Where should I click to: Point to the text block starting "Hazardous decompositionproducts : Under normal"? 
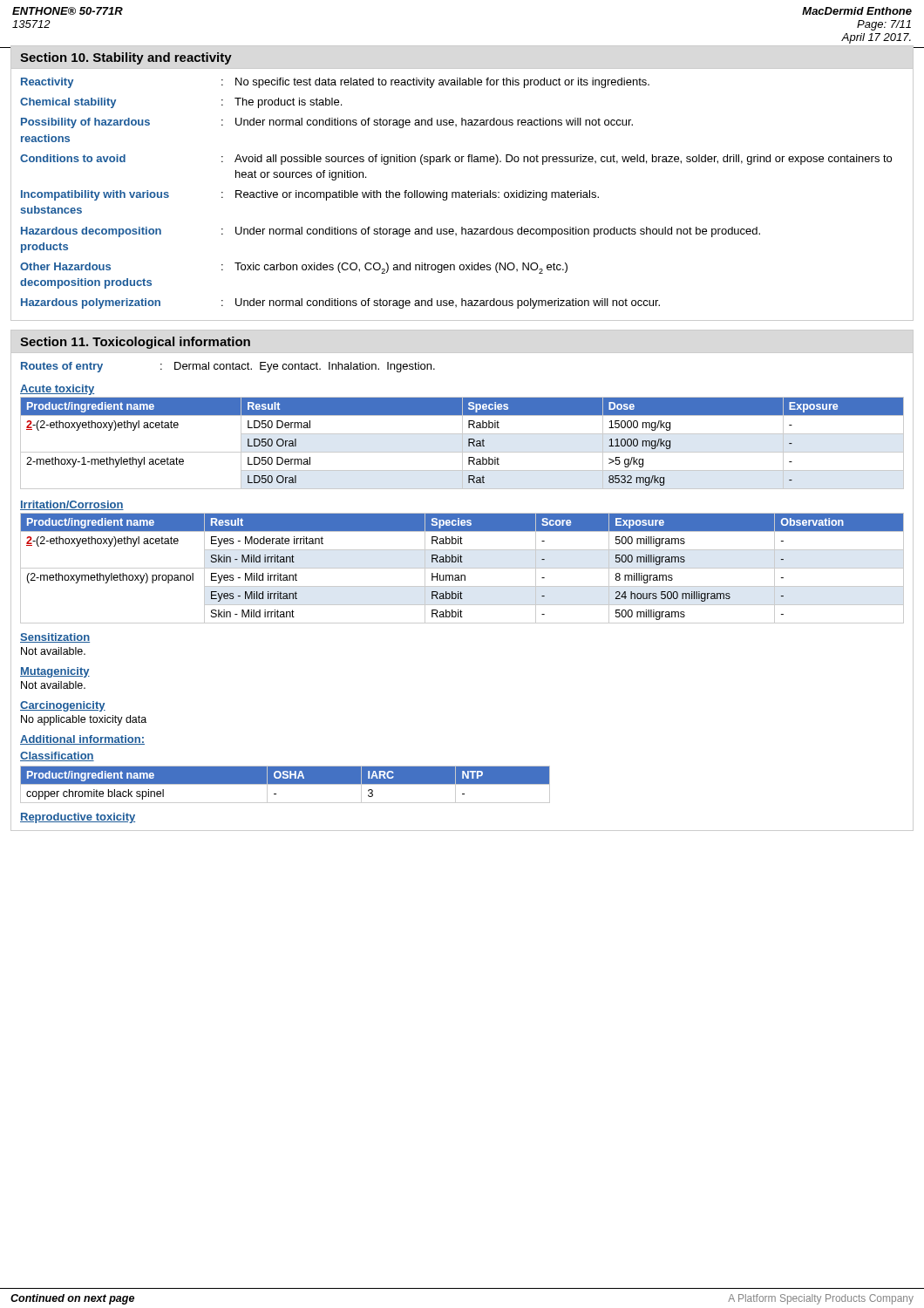point(462,239)
